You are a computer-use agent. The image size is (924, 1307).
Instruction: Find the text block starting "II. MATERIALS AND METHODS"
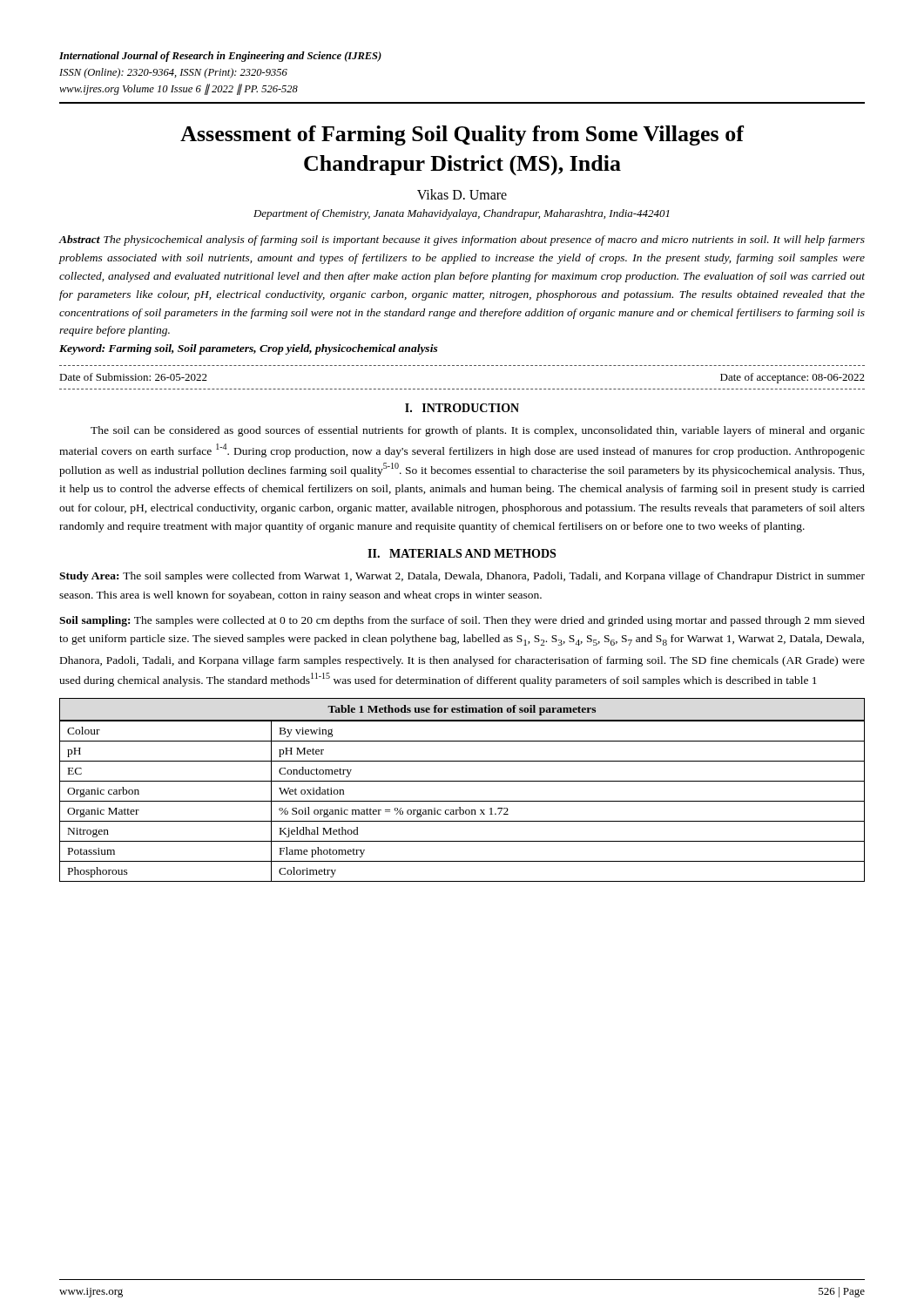(x=462, y=554)
